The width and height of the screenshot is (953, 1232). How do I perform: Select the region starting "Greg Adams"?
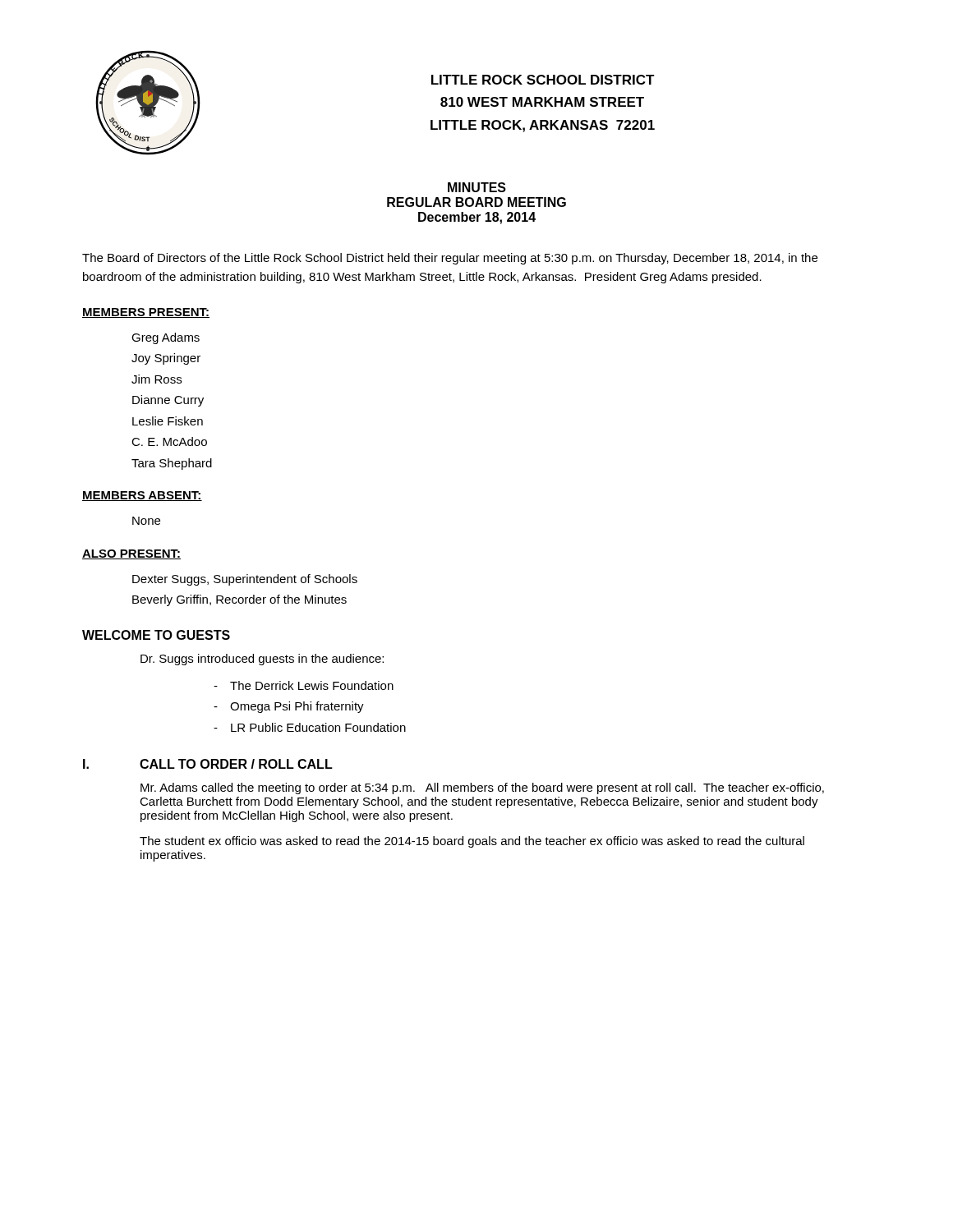(x=166, y=337)
